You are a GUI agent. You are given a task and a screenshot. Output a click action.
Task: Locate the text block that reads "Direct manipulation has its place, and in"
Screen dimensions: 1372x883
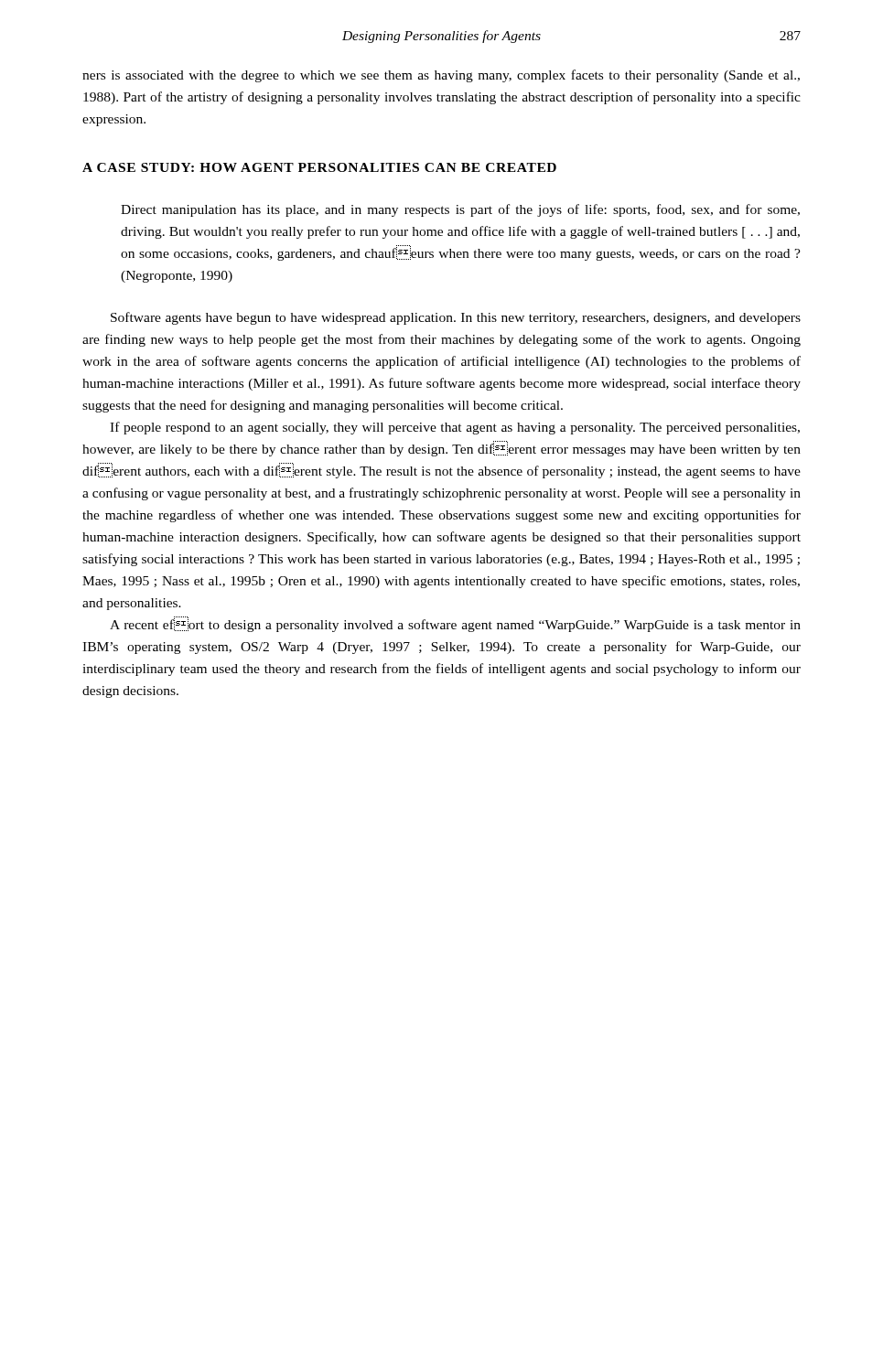point(461,241)
